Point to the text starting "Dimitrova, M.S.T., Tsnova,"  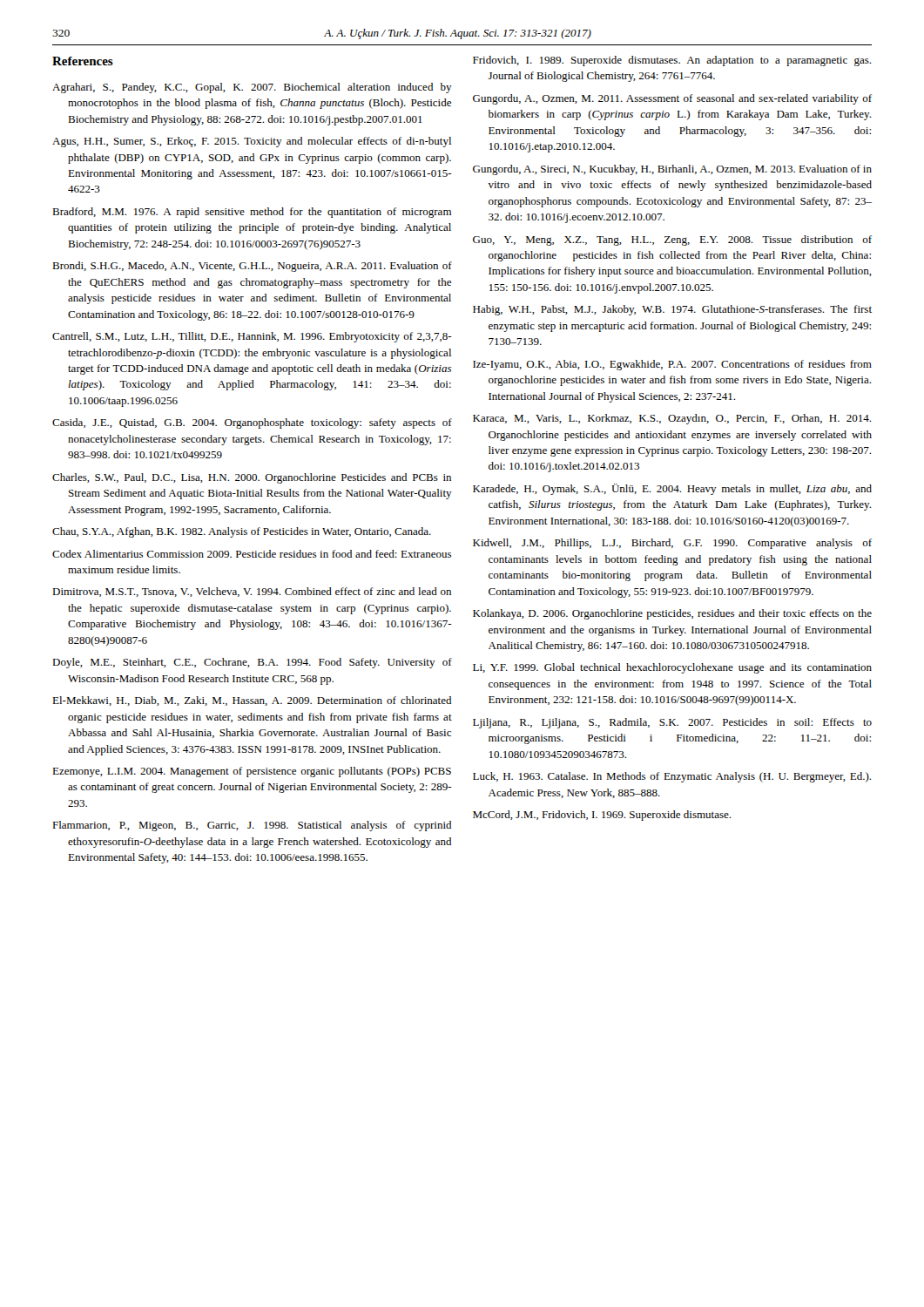252,616
